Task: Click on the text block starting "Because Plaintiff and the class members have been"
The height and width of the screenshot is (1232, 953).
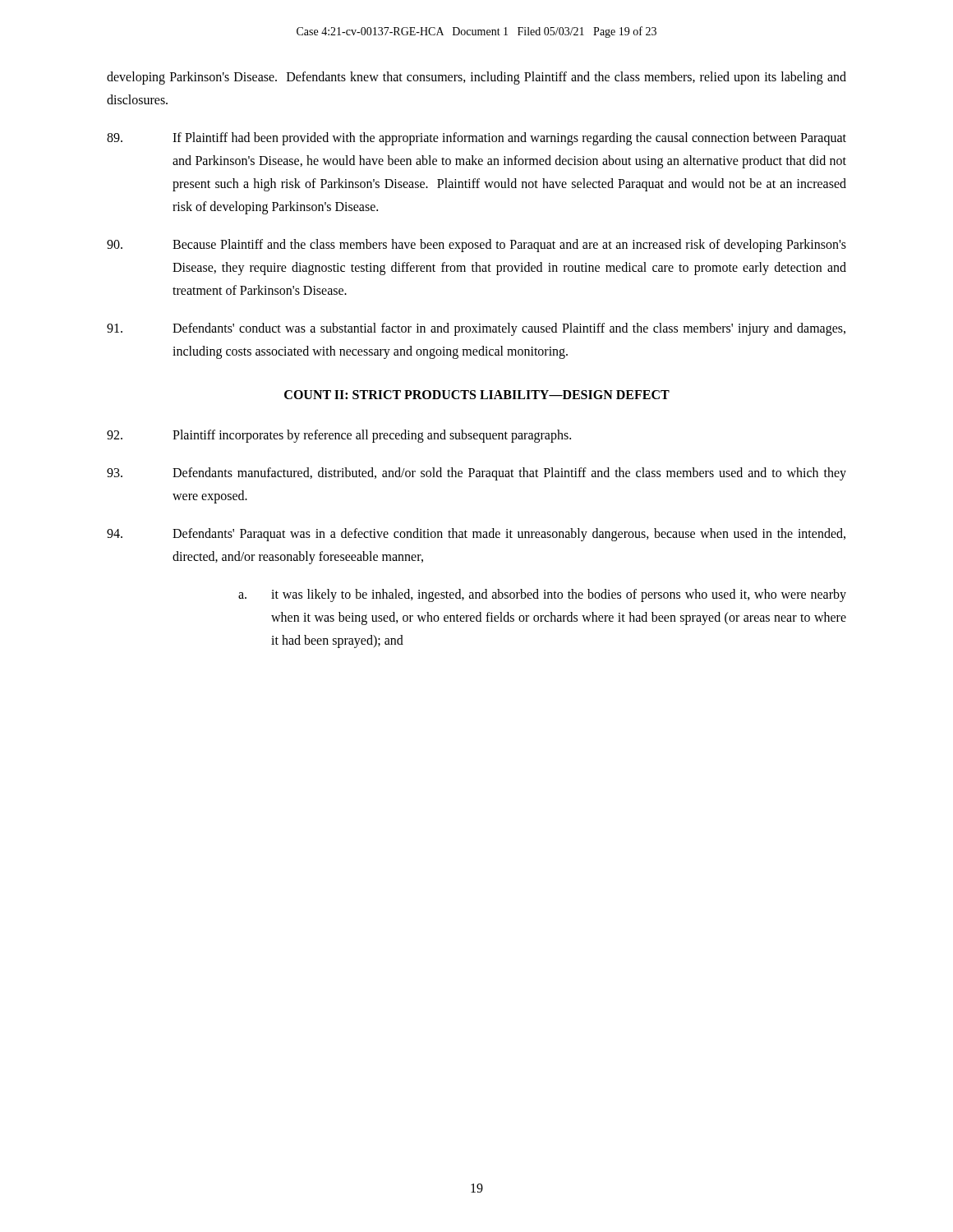Action: [x=476, y=268]
